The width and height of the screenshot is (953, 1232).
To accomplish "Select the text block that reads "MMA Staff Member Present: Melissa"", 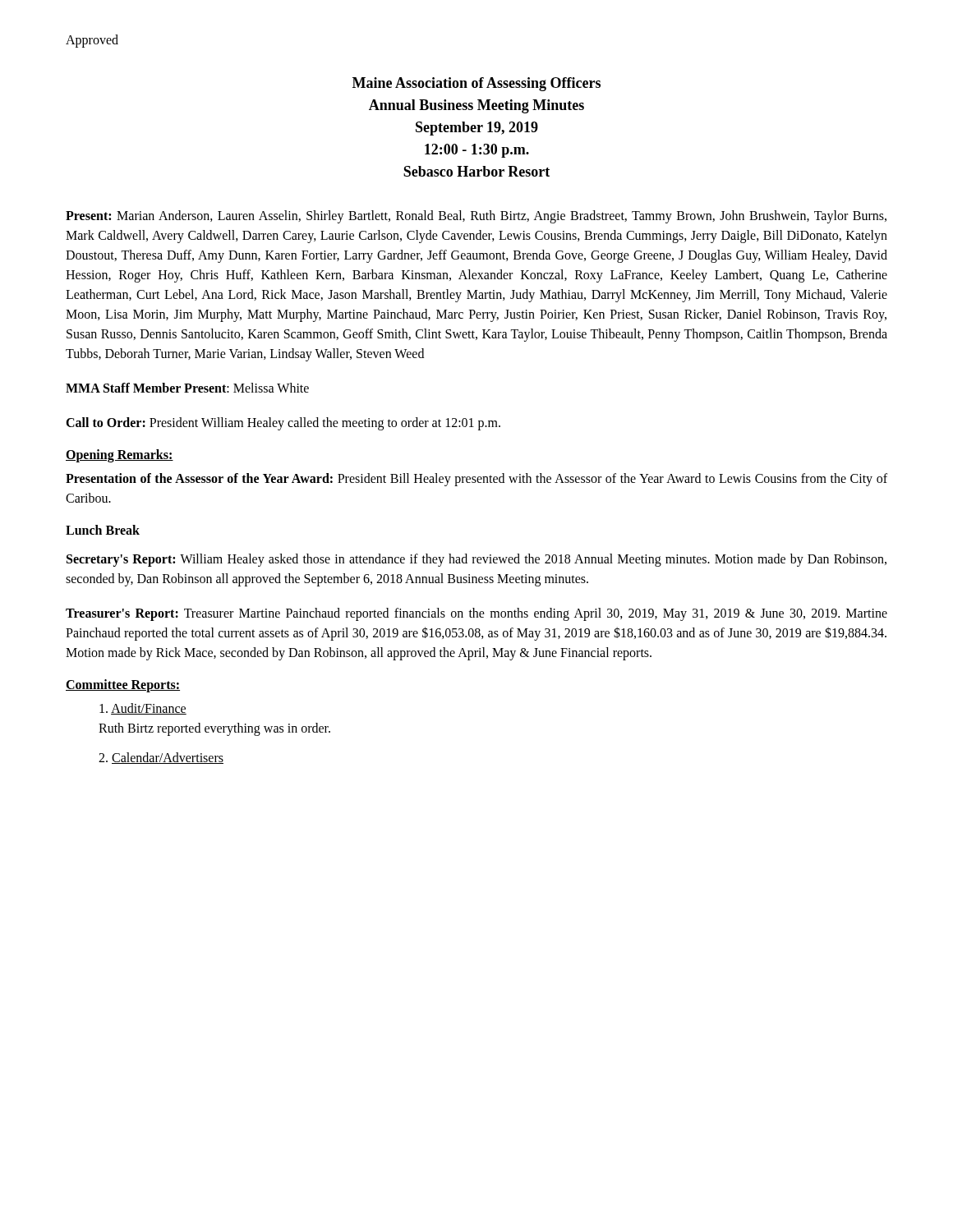I will [188, 388].
